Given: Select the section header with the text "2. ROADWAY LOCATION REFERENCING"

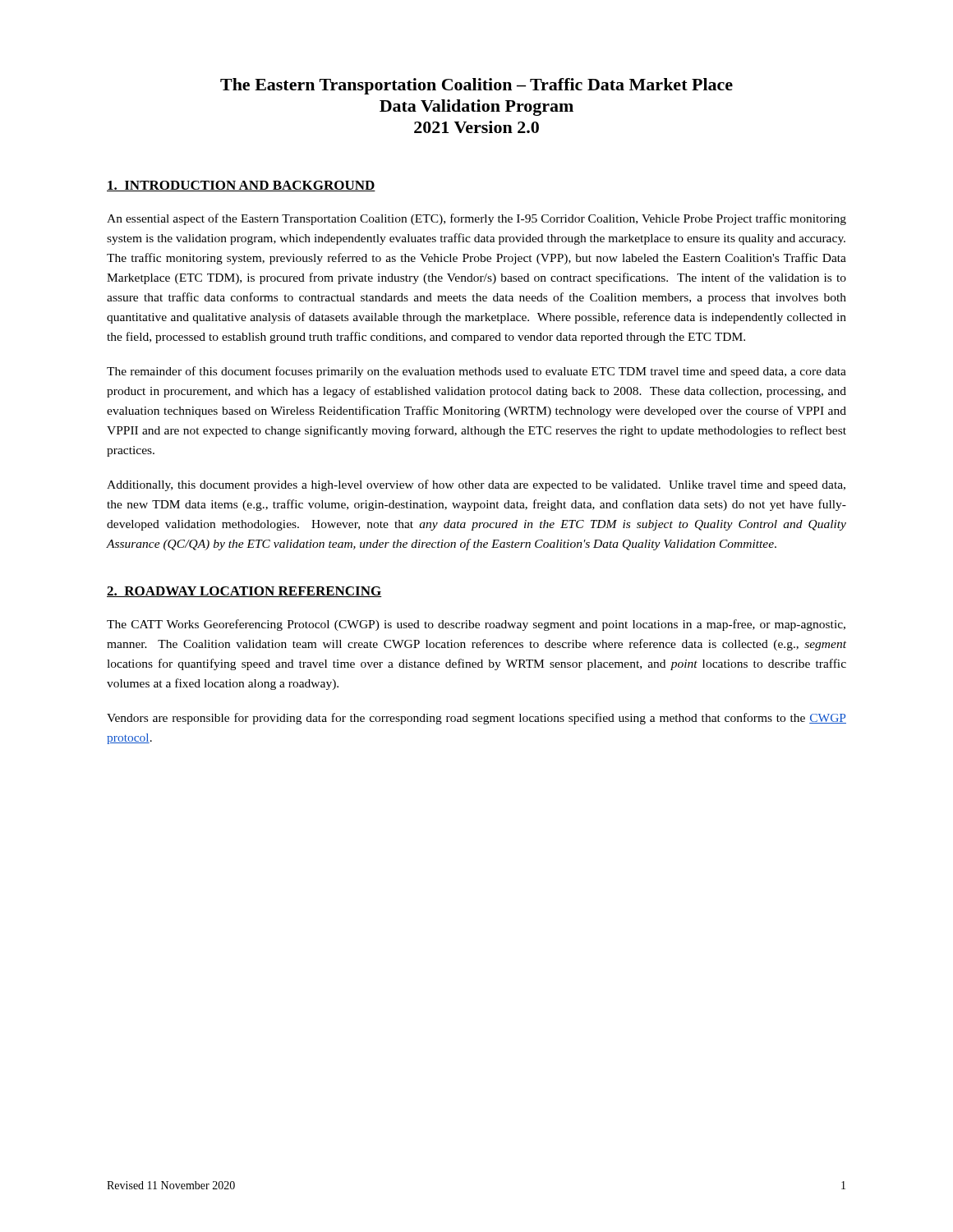Looking at the screenshot, I should [244, 591].
